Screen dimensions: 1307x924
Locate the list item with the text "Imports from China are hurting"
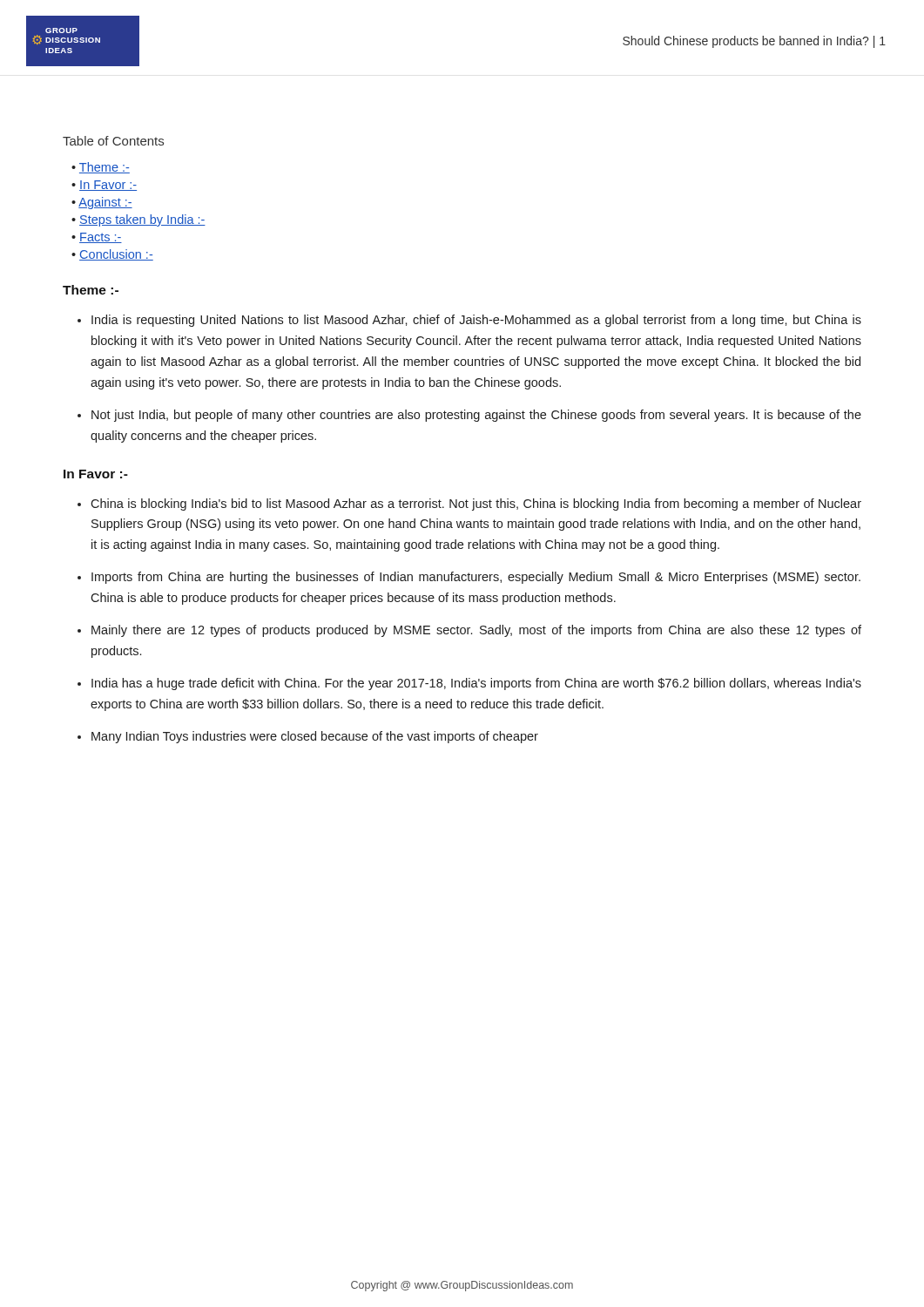(476, 588)
